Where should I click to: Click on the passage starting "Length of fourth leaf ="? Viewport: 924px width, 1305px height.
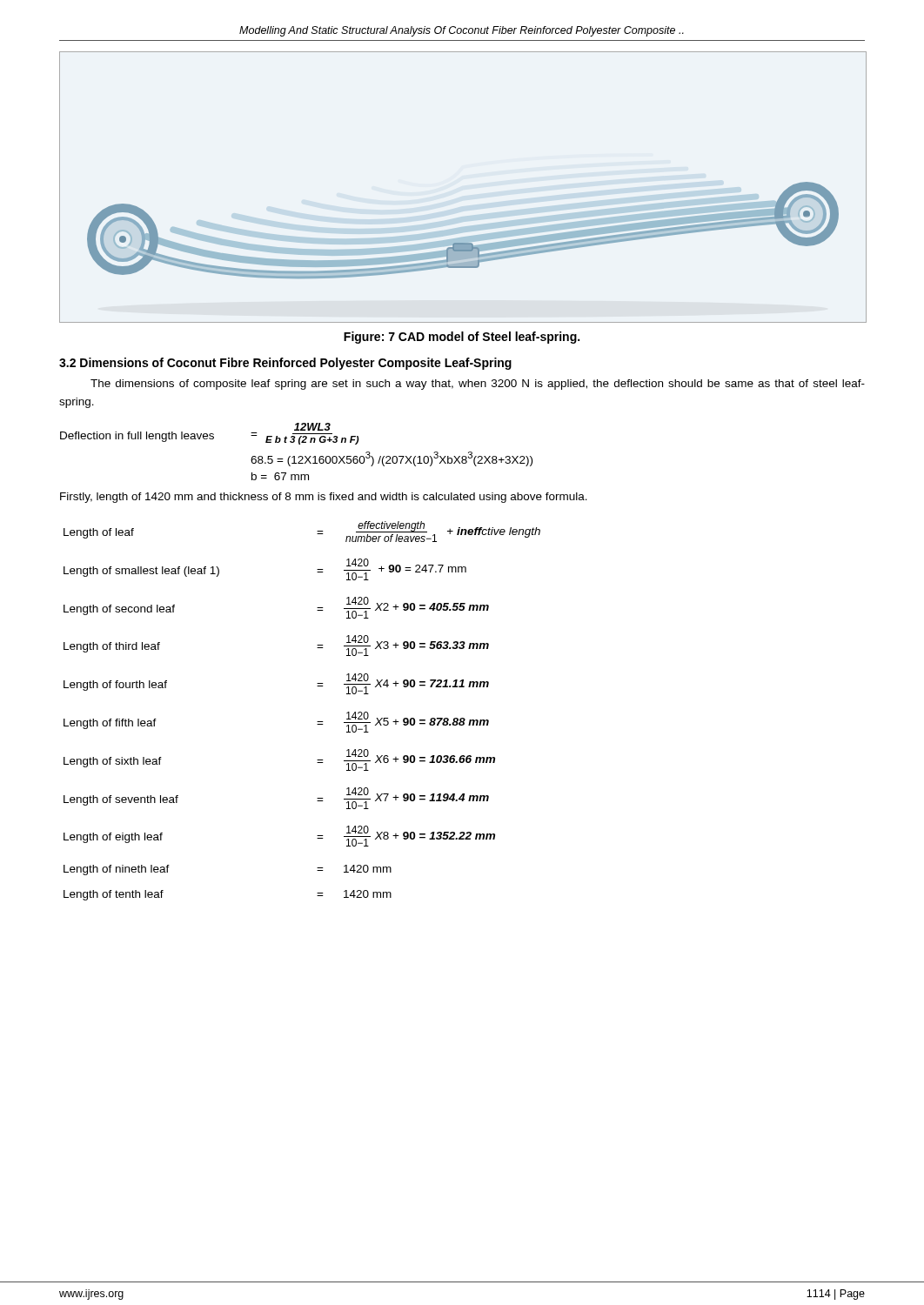tap(462, 684)
